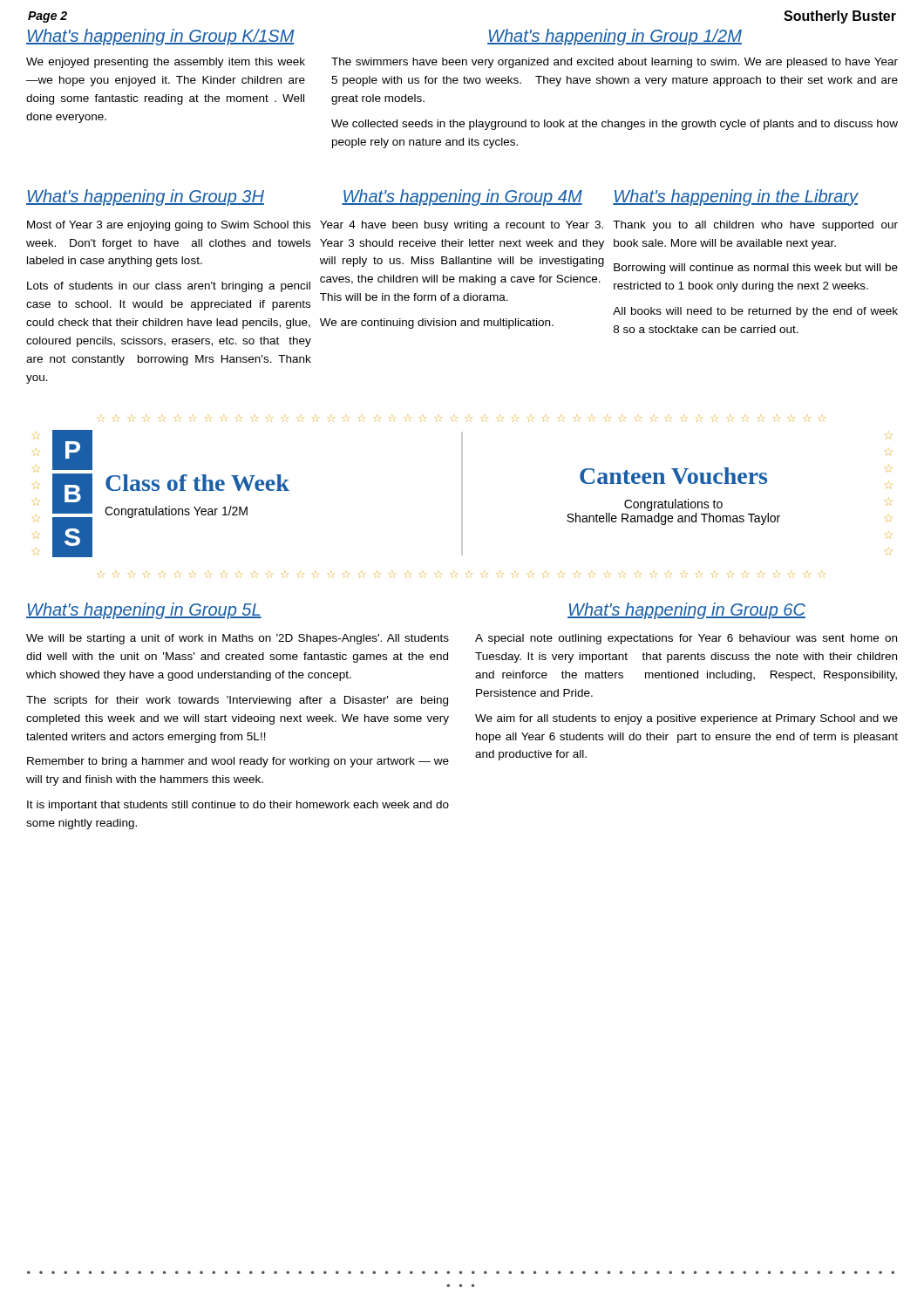Select the section header that says "What's happening in Group 4M"
Screen dimensions: 1308x924
point(462,196)
